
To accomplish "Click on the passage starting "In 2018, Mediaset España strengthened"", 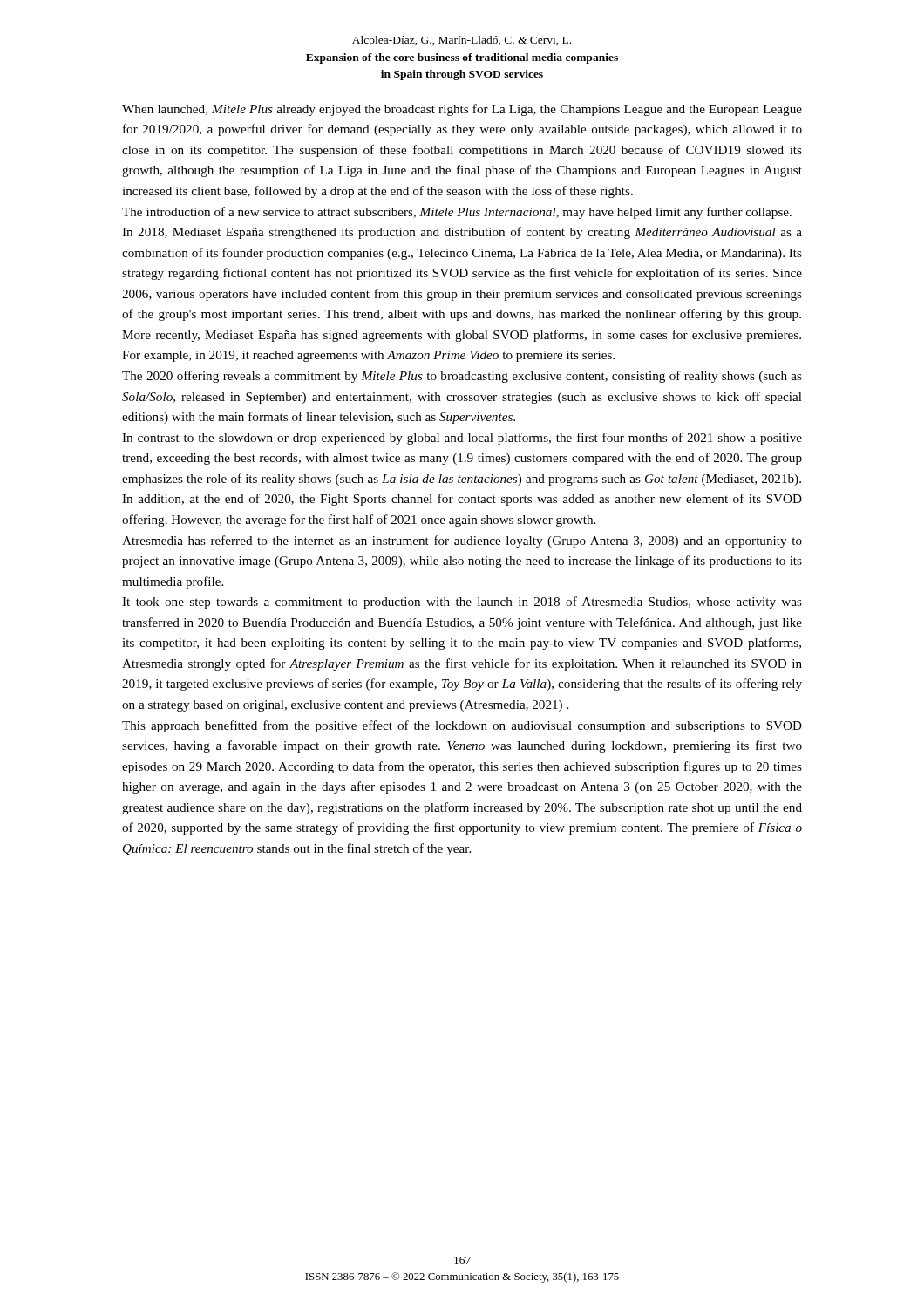I will (x=462, y=293).
